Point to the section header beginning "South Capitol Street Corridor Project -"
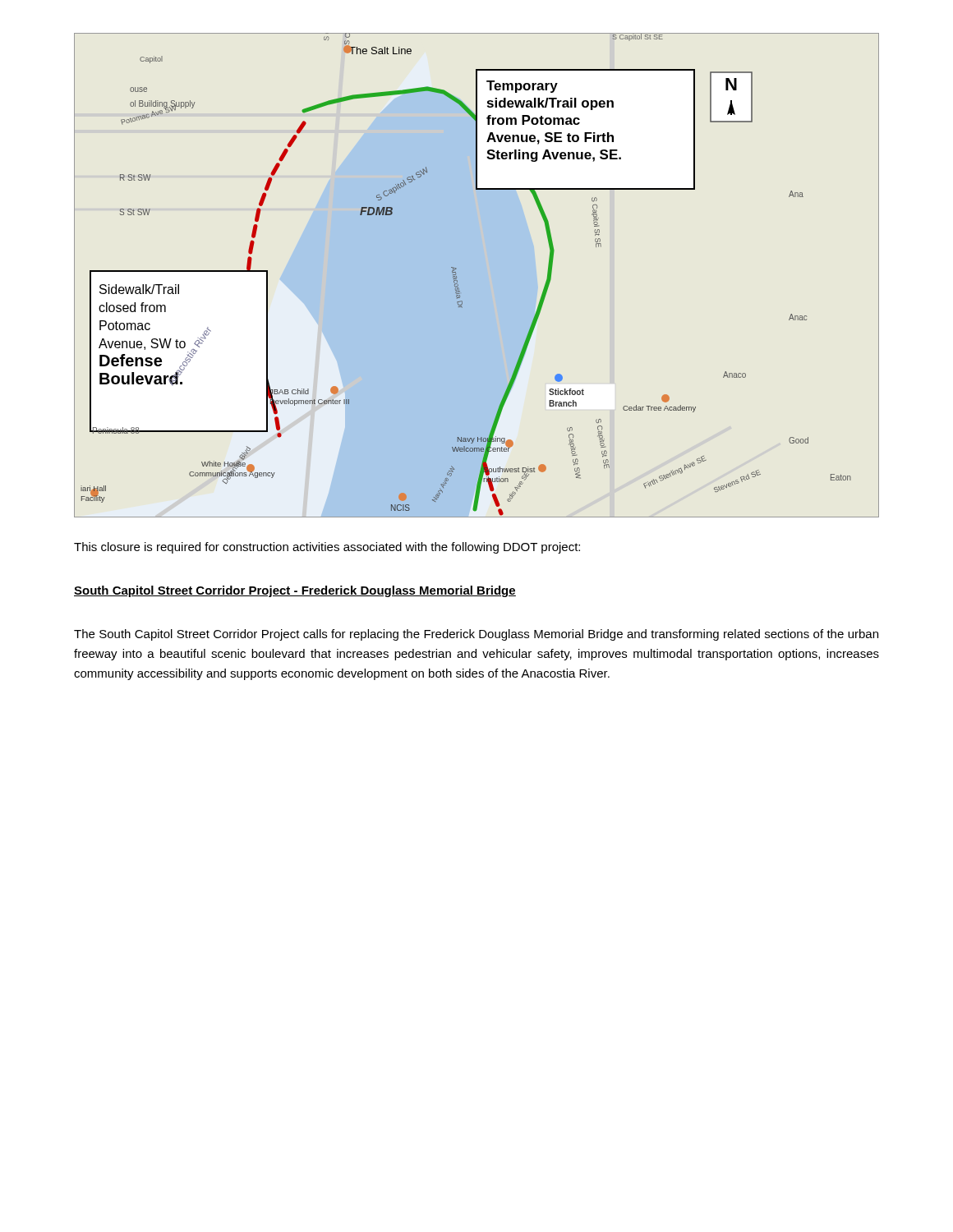953x1232 pixels. pos(295,590)
